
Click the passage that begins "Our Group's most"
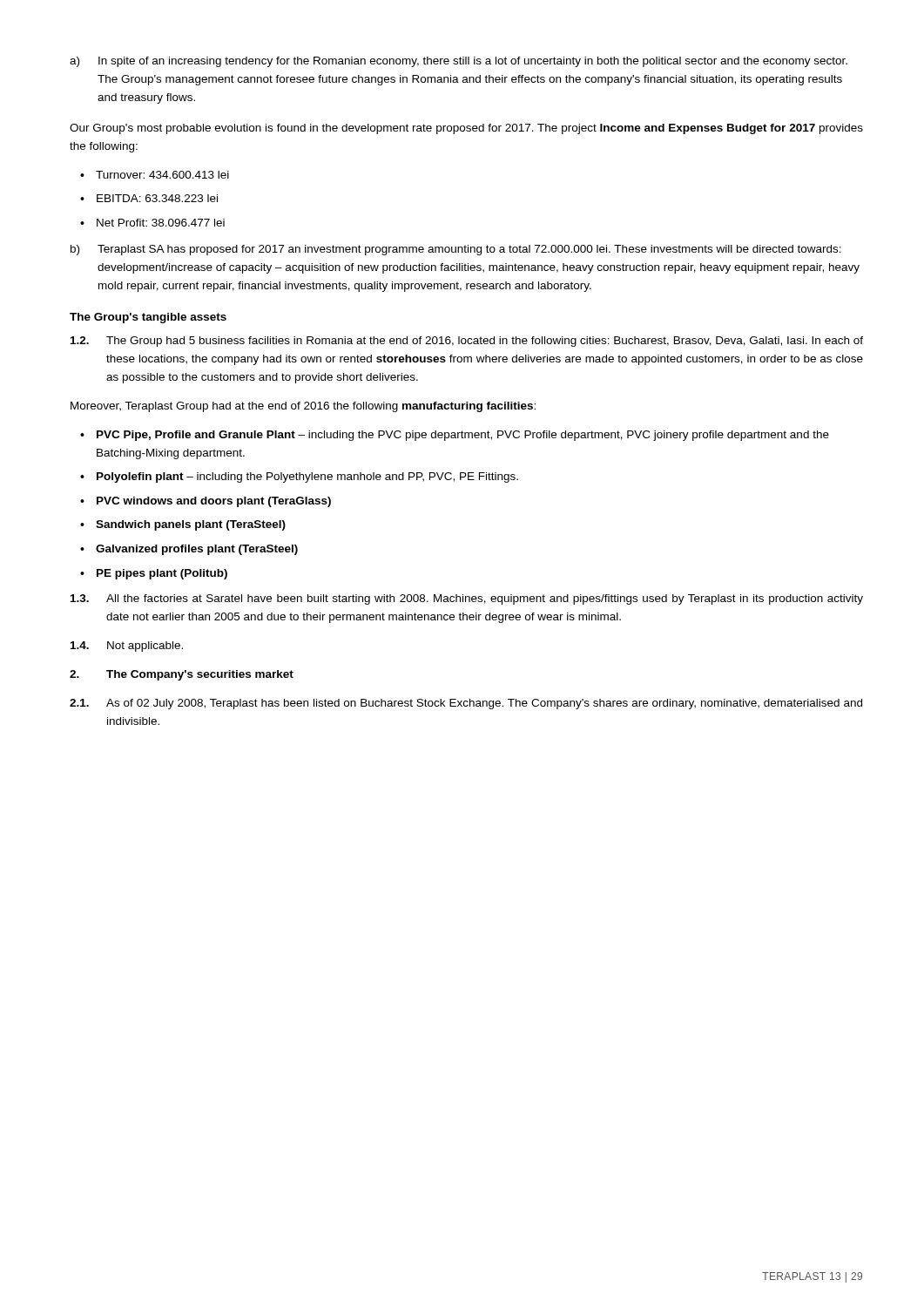click(466, 137)
